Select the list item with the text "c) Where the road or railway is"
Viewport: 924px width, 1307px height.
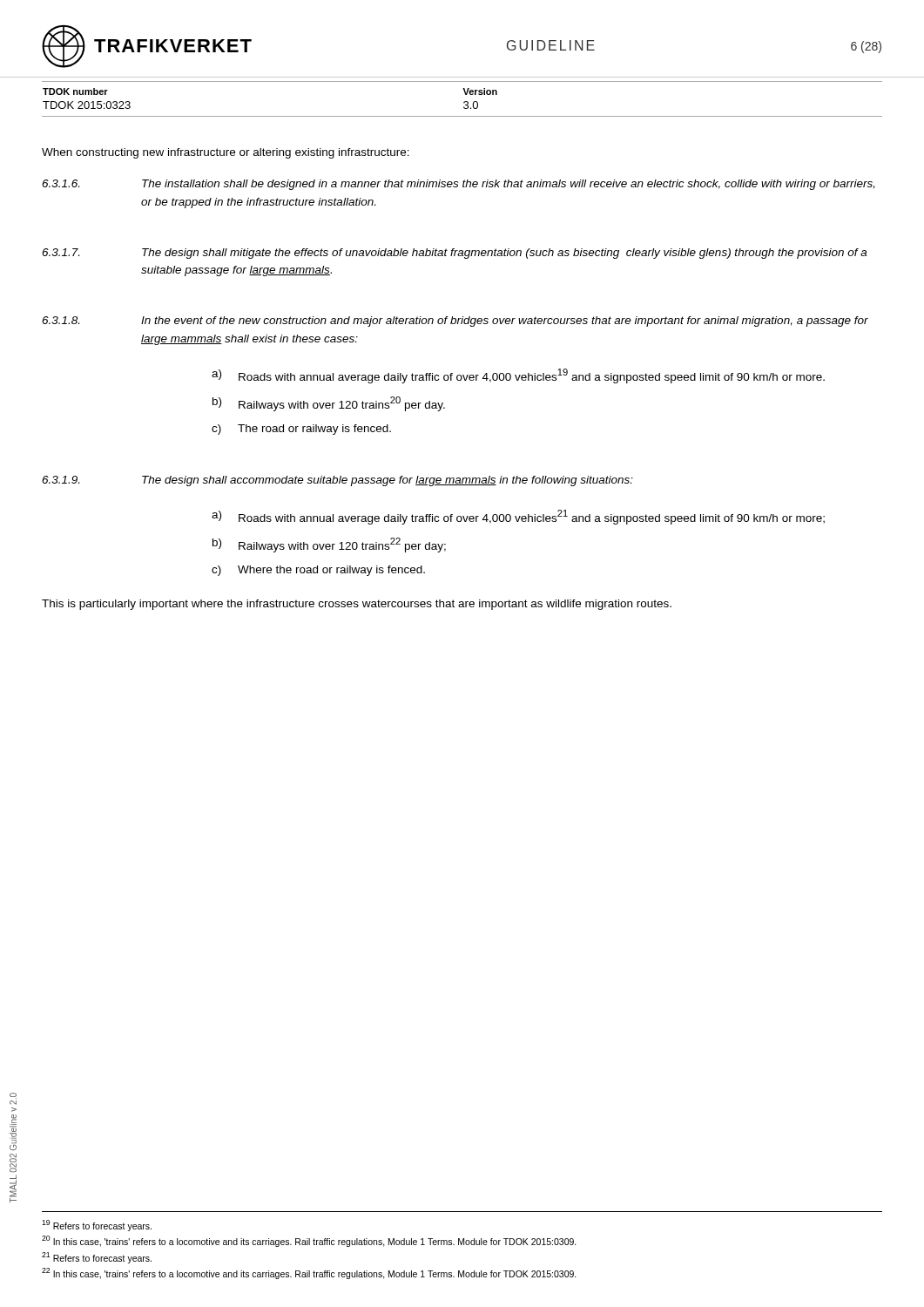318,571
